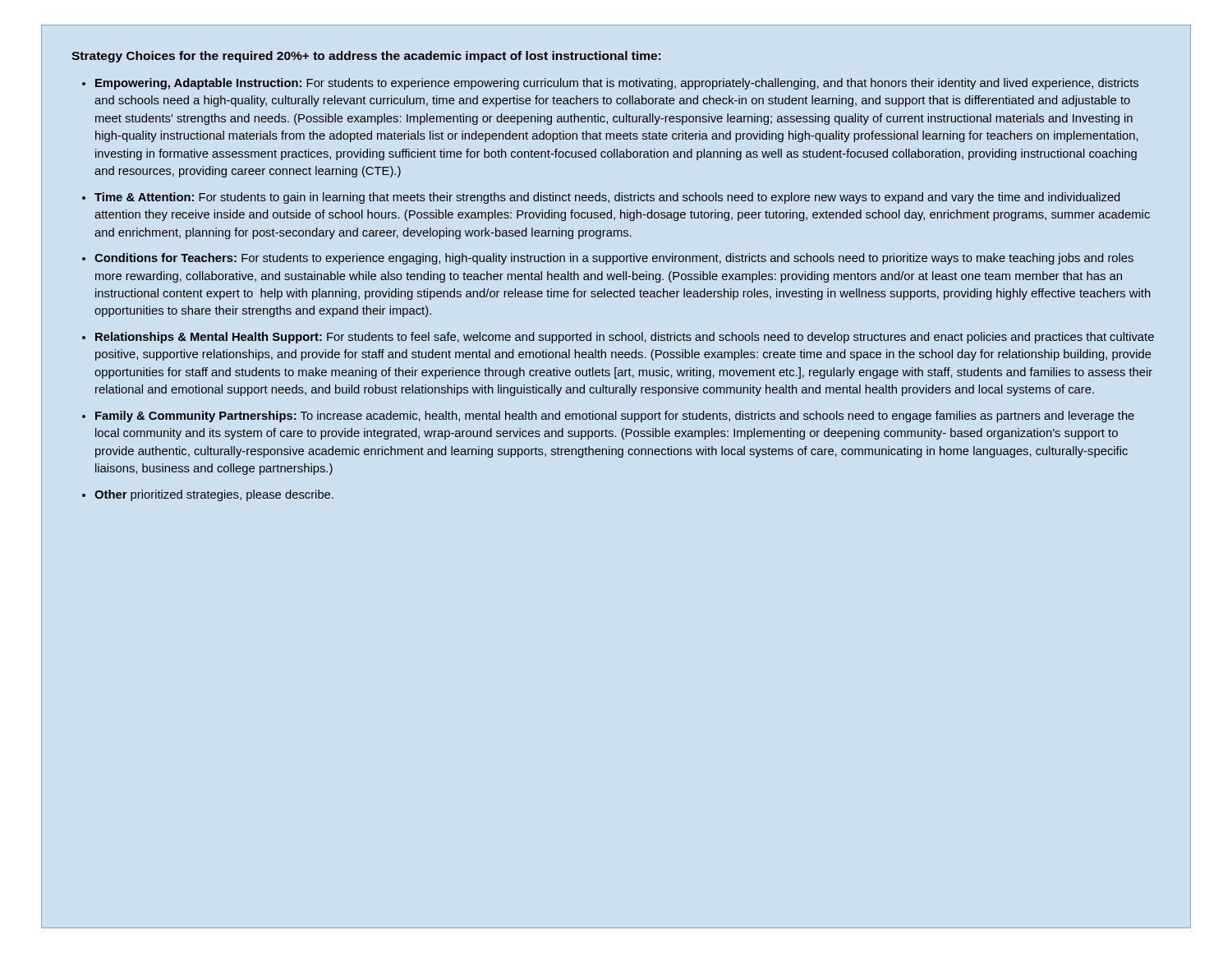The height and width of the screenshot is (953, 1232).
Task: Click on the section header that says "Strategy Choices for the required"
Action: point(367,55)
